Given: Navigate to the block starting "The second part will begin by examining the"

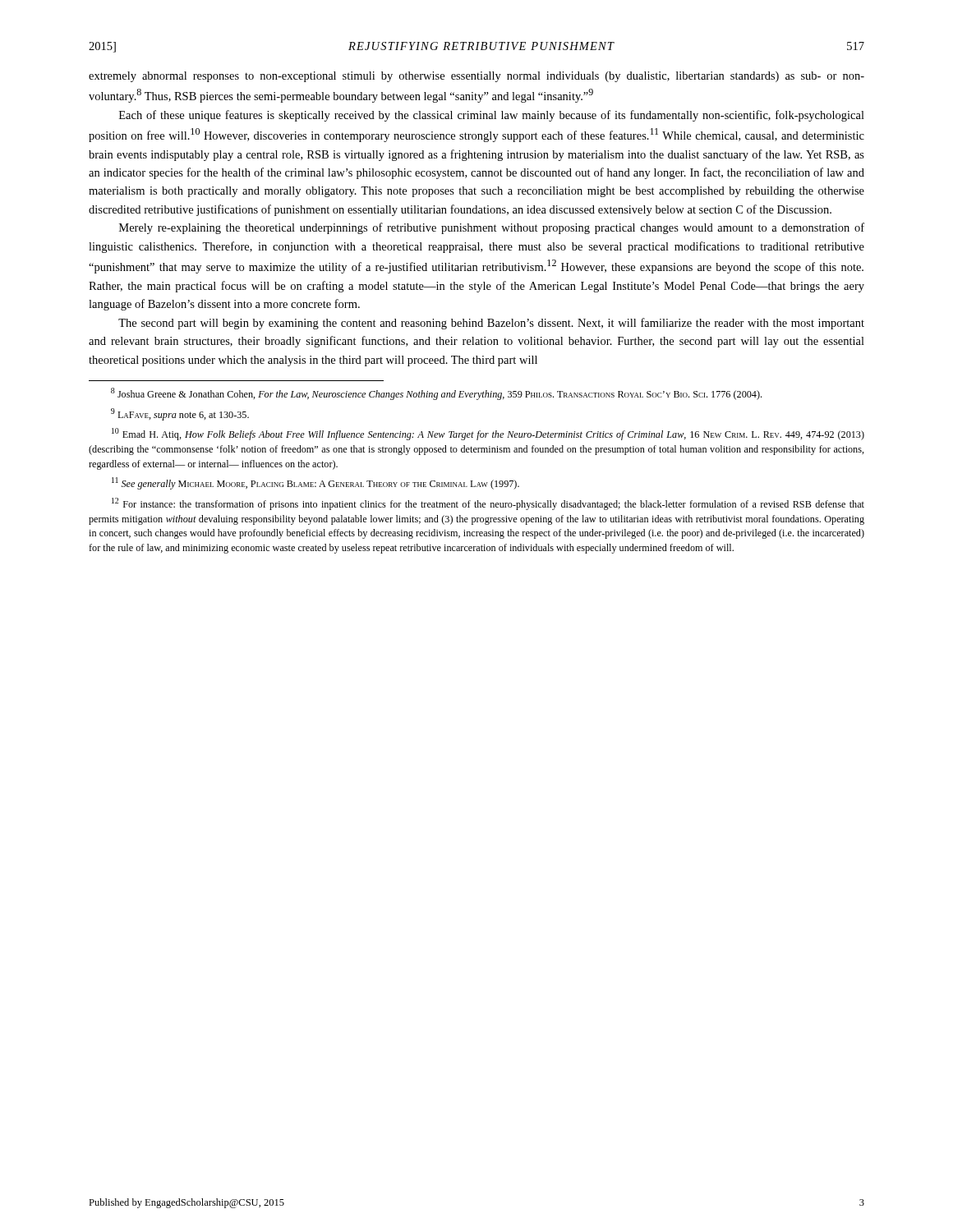Looking at the screenshot, I should click(x=476, y=341).
